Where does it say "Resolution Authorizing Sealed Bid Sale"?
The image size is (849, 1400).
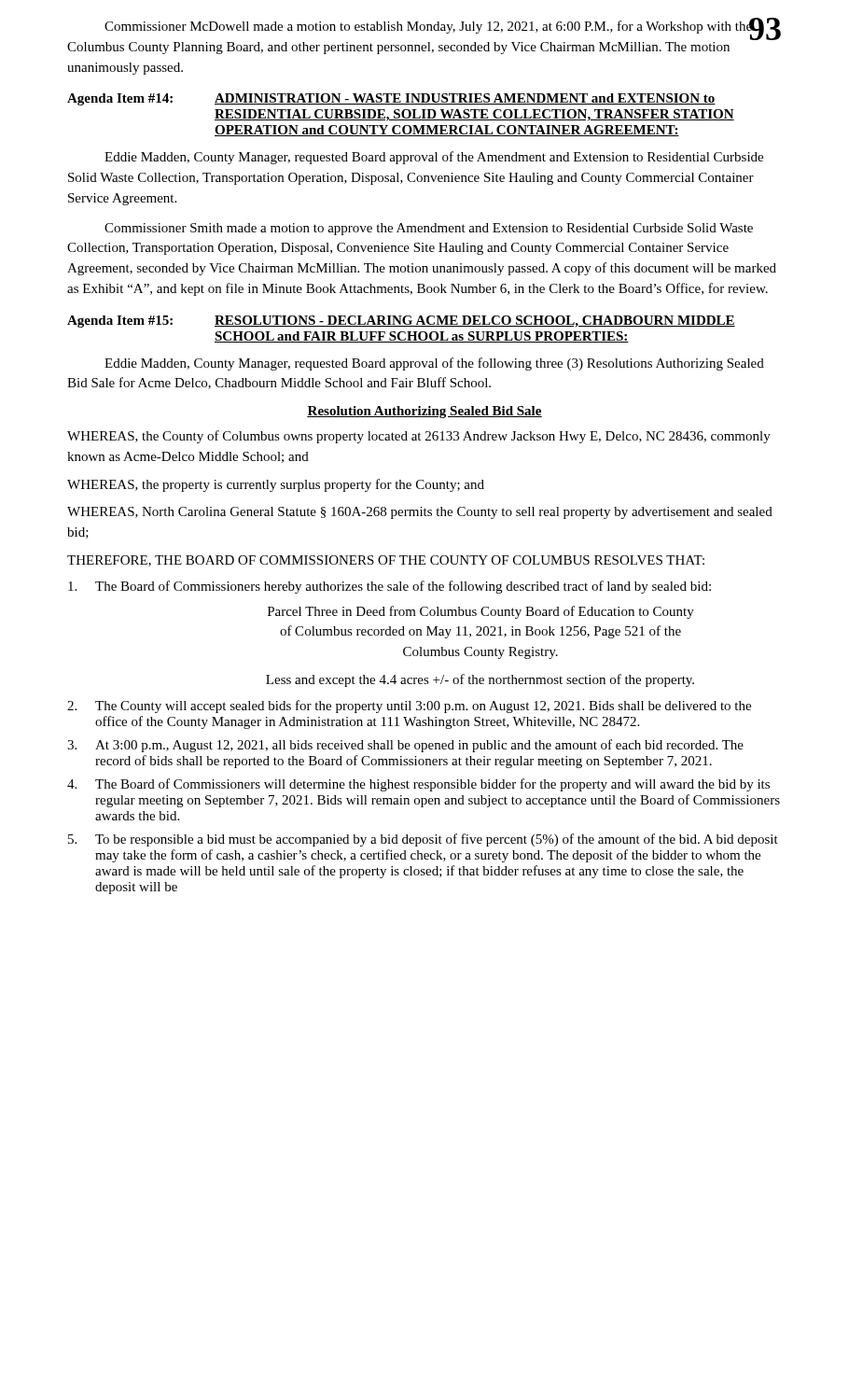click(424, 411)
